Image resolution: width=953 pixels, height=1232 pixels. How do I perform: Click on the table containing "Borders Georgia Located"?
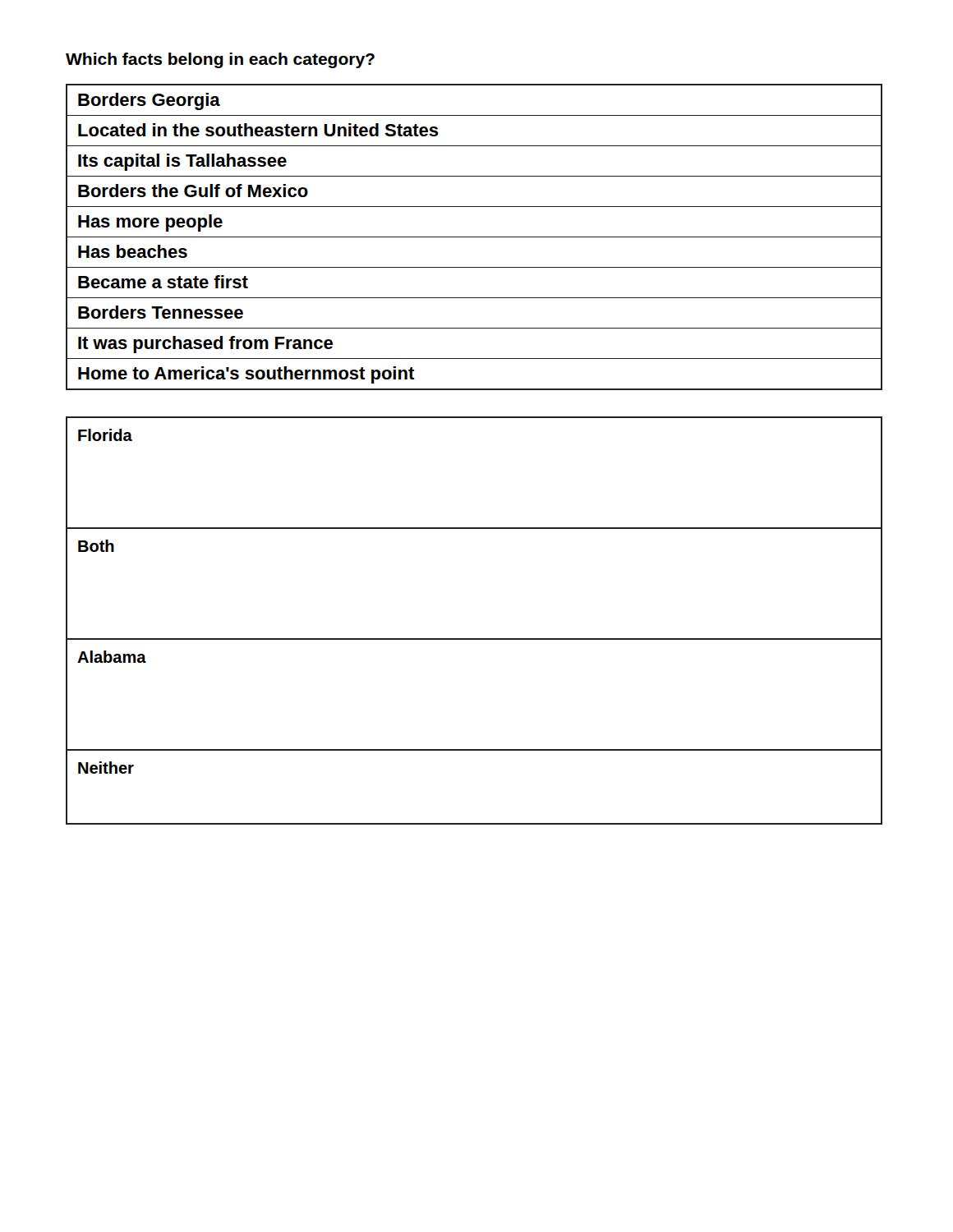click(x=474, y=237)
